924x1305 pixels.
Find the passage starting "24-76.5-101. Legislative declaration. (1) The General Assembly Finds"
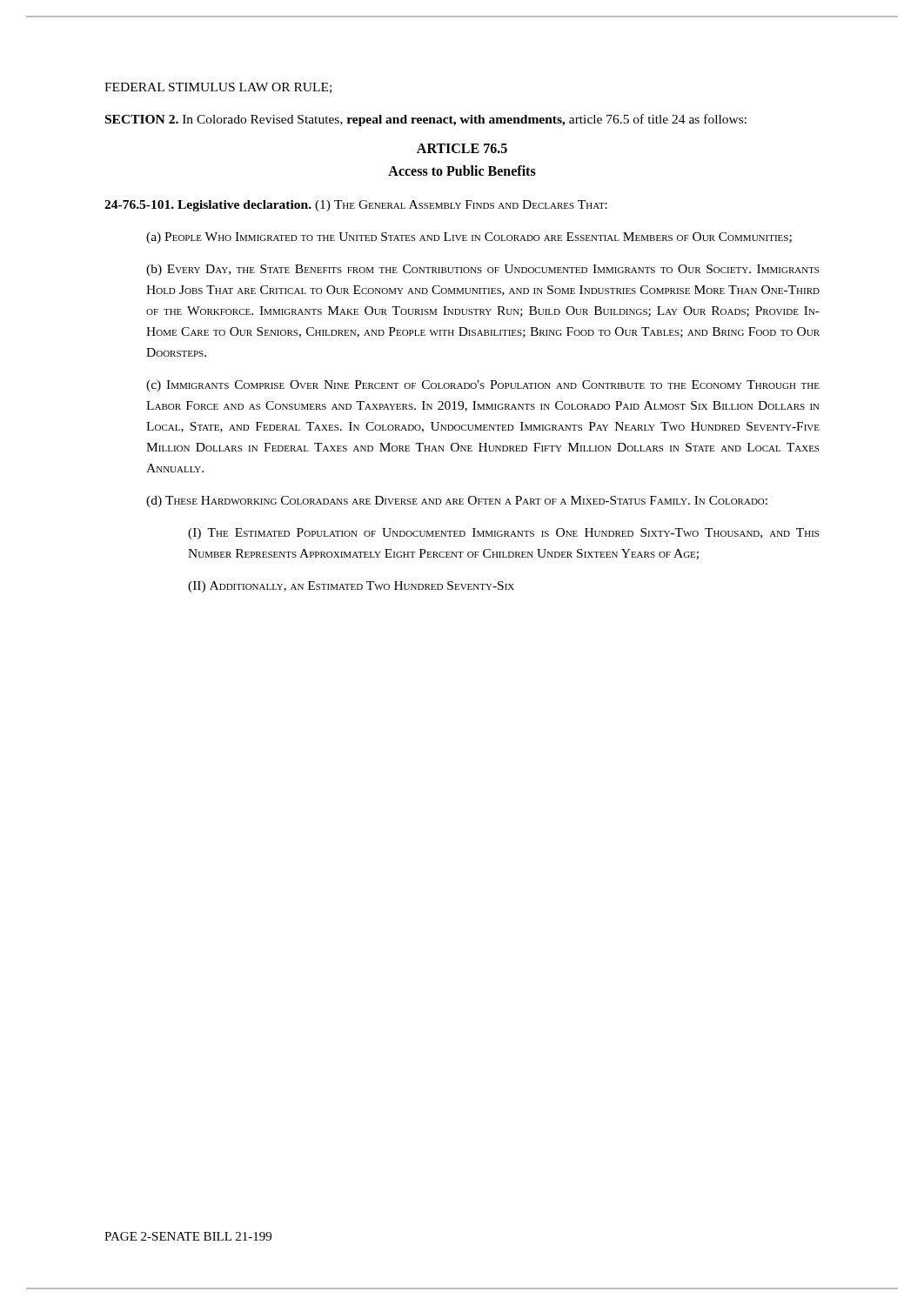[356, 204]
